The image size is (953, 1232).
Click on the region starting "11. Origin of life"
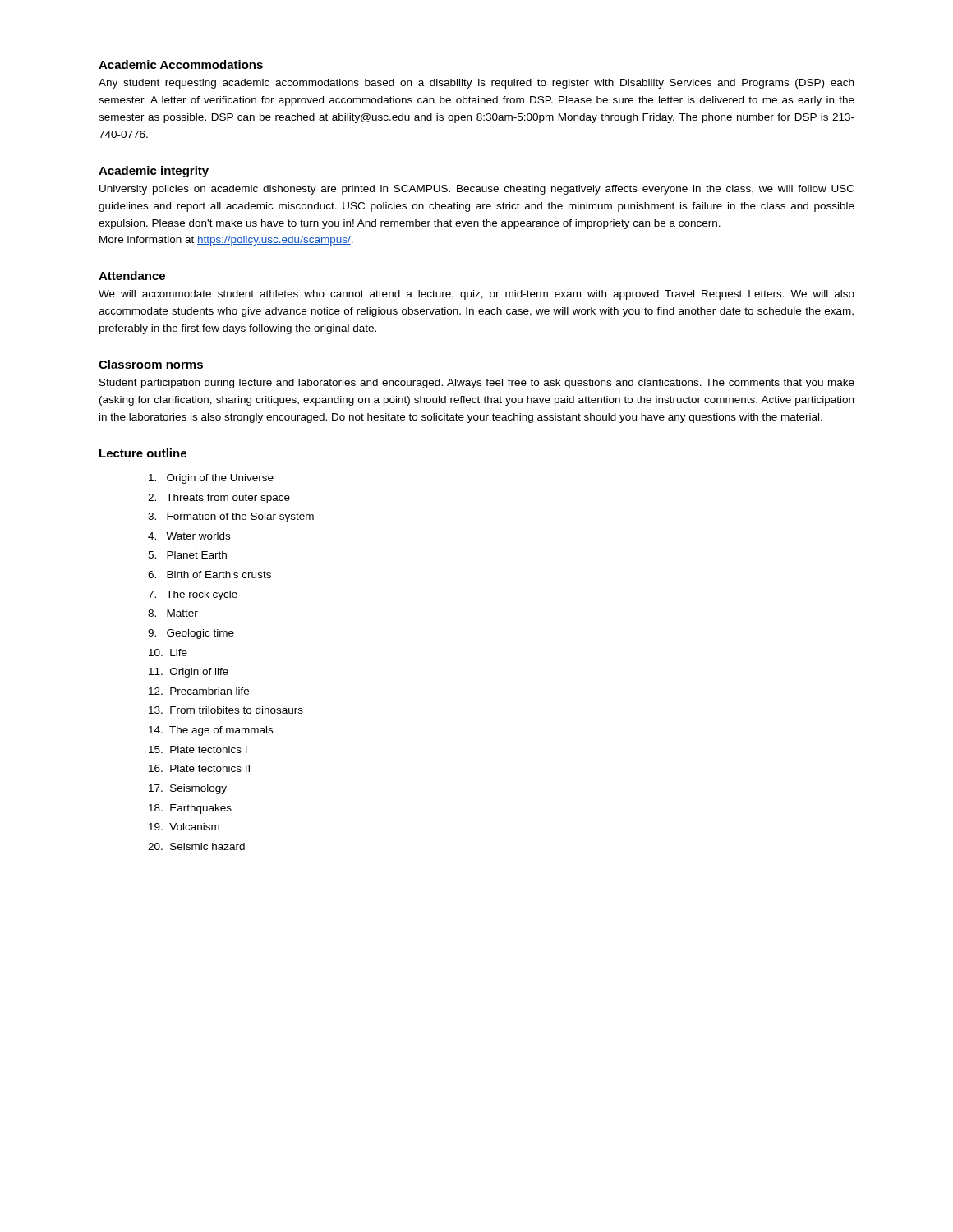click(x=188, y=672)
